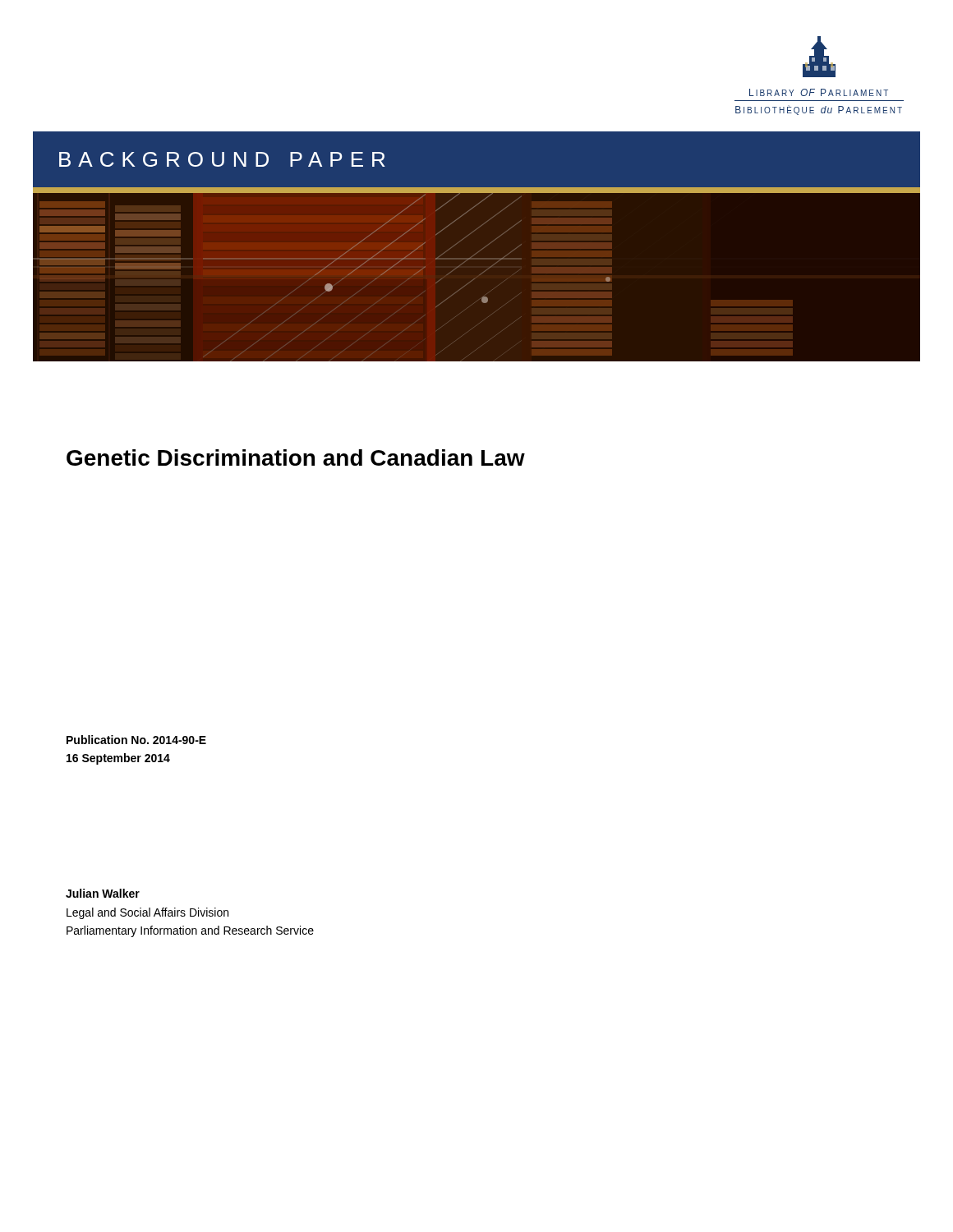Locate the illustration
The width and height of the screenshot is (953, 1232).
(x=476, y=246)
